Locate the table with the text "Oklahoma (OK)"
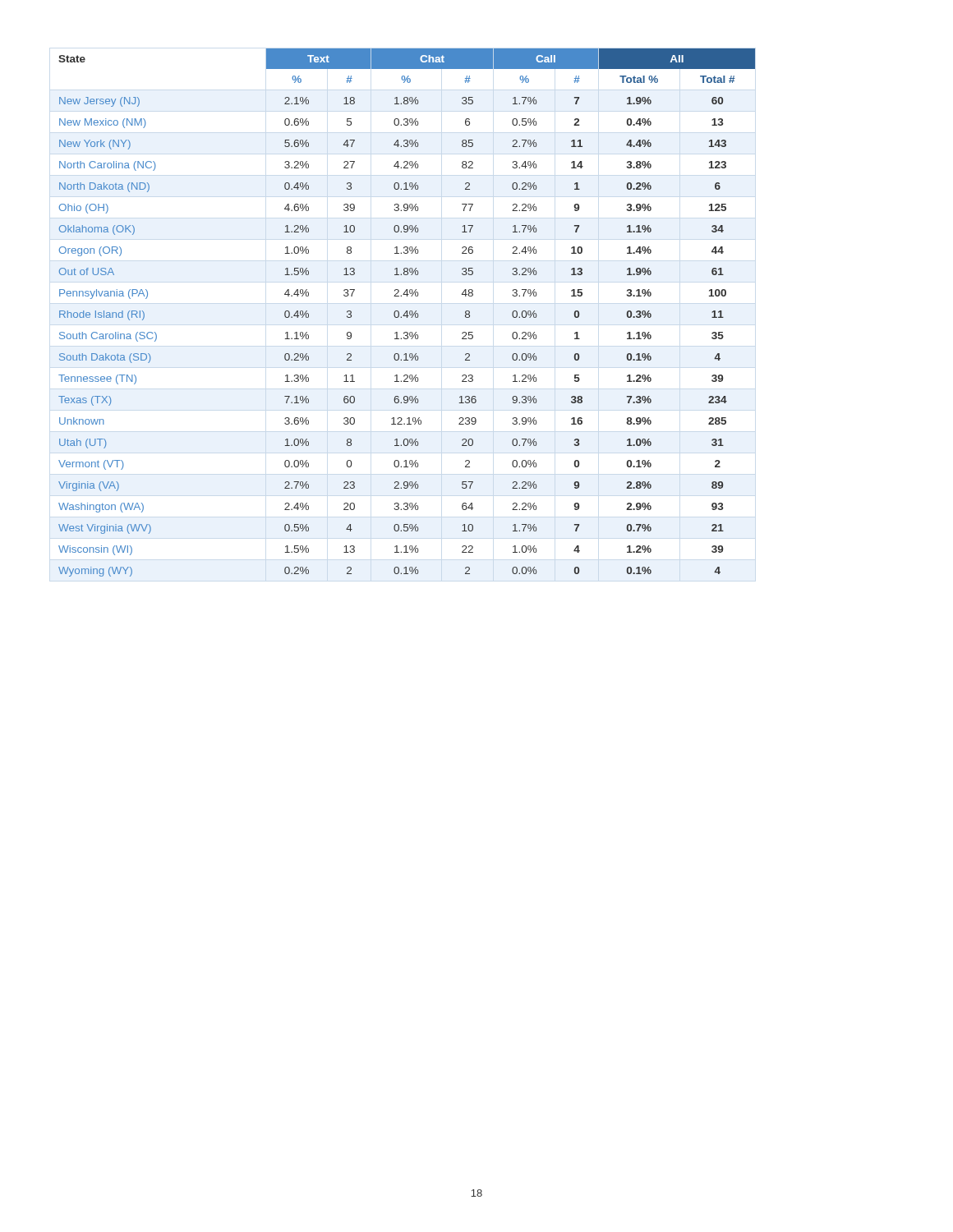The width and height of the screenshot is (953, 1232). 476,315
